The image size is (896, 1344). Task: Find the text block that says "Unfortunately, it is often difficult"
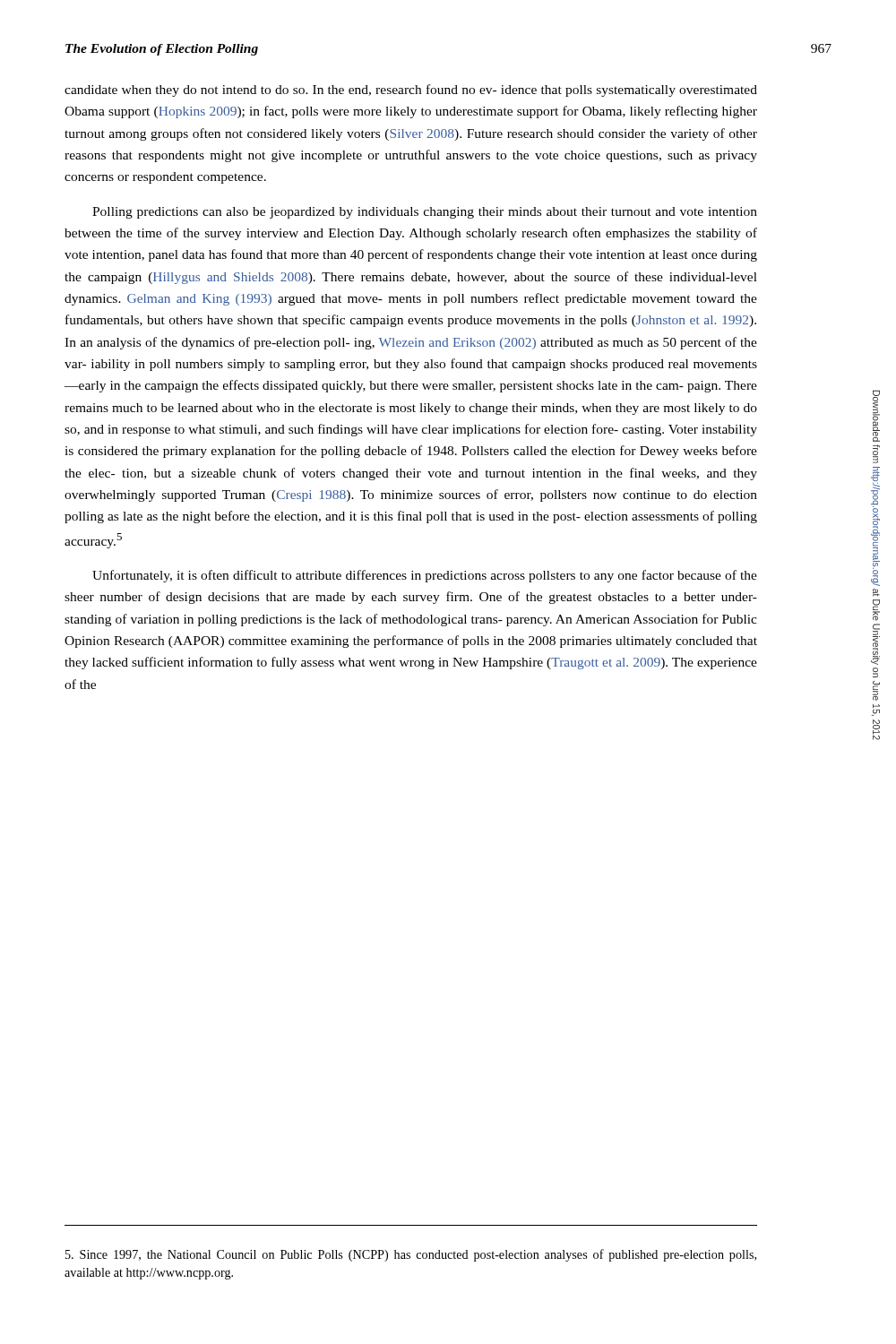pos(411,630)
